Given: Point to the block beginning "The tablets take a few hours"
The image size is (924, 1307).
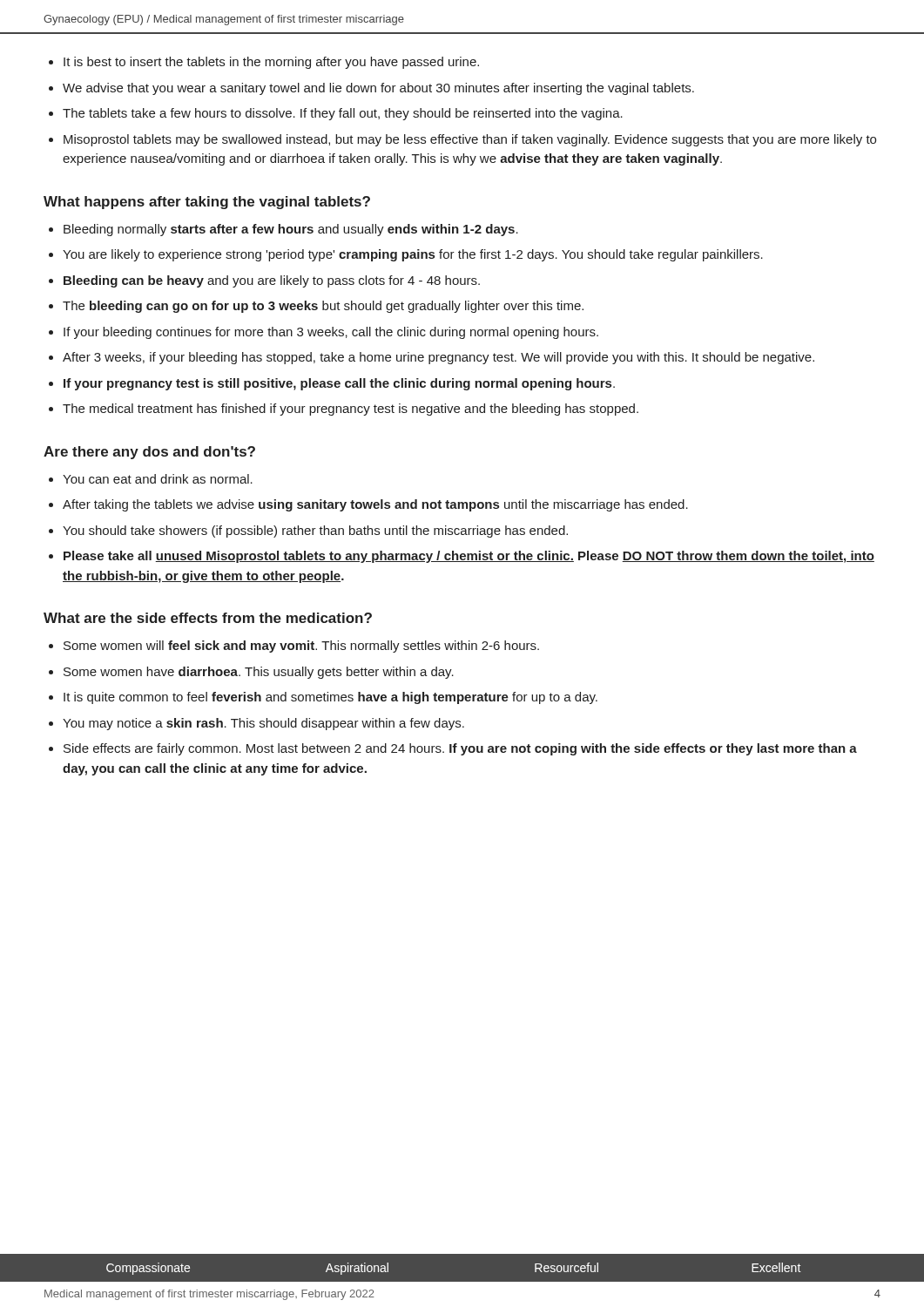Looking at the screenshot, I should pyautogui.click(x=343, y=113).
